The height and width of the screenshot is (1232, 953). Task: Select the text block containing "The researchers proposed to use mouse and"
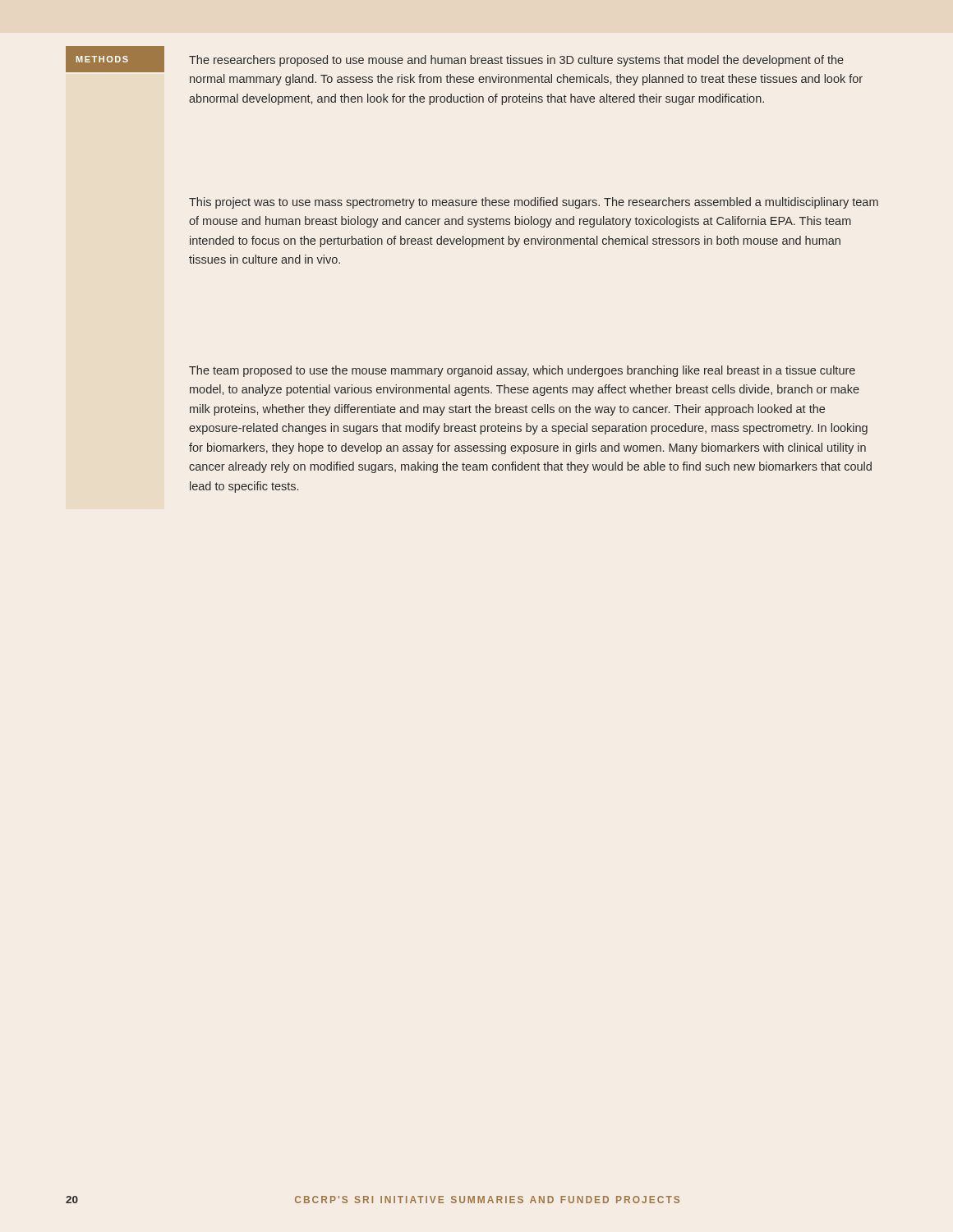click(x=526, y=79)
